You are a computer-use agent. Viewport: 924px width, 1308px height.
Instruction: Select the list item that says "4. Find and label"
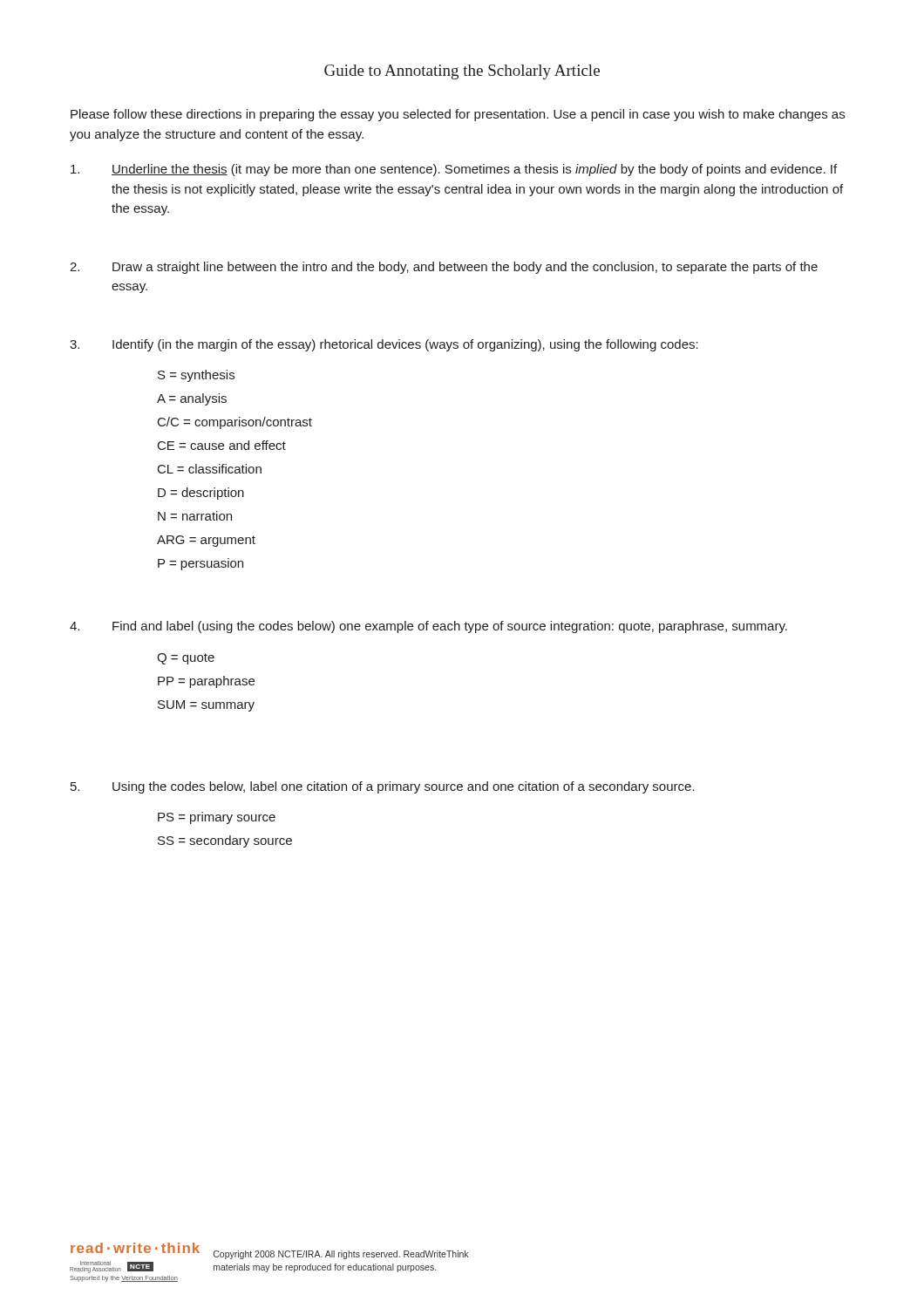click(462, 626)
